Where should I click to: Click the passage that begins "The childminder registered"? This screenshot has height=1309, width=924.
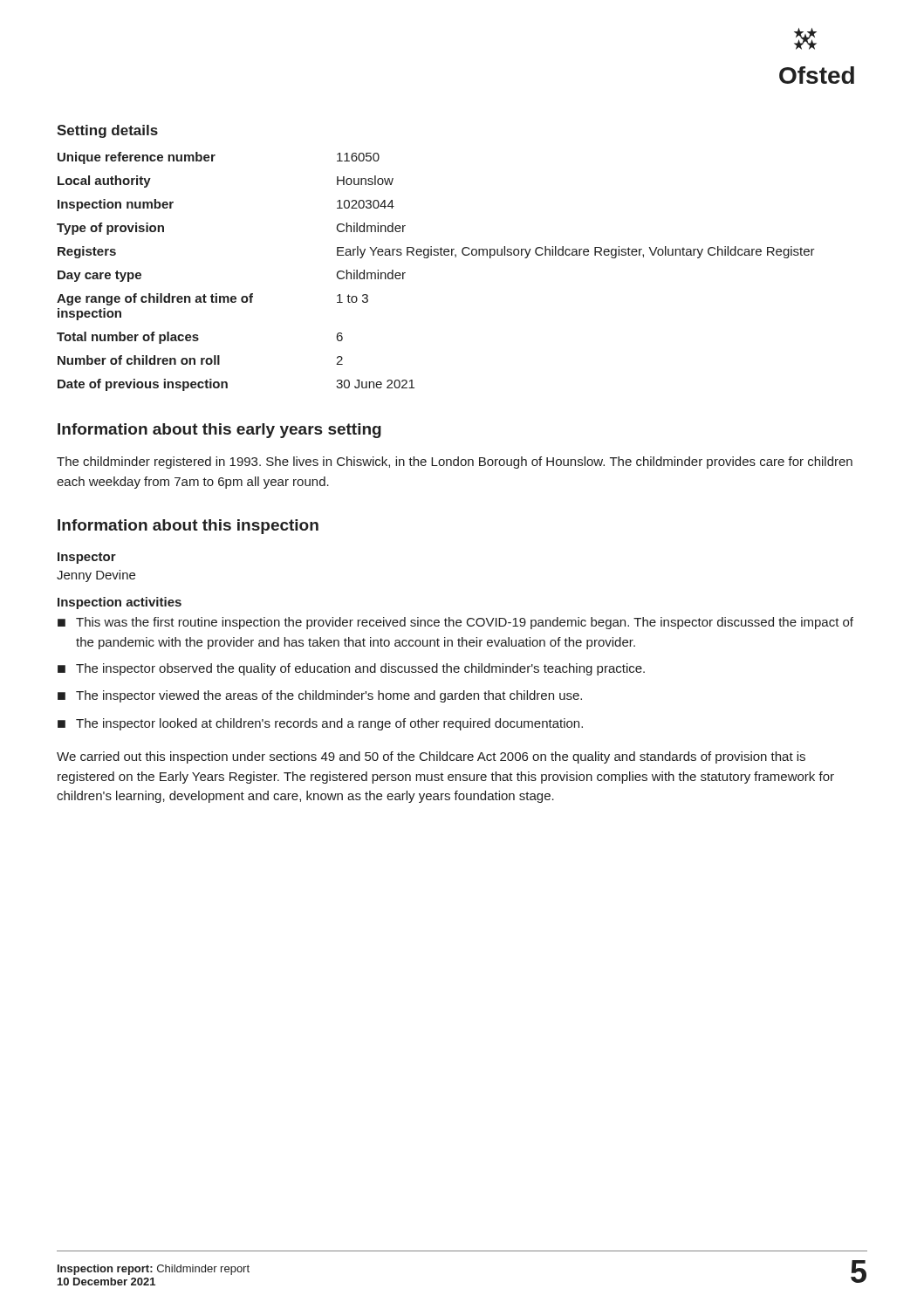pyautogui.click(x=462, y=472)
